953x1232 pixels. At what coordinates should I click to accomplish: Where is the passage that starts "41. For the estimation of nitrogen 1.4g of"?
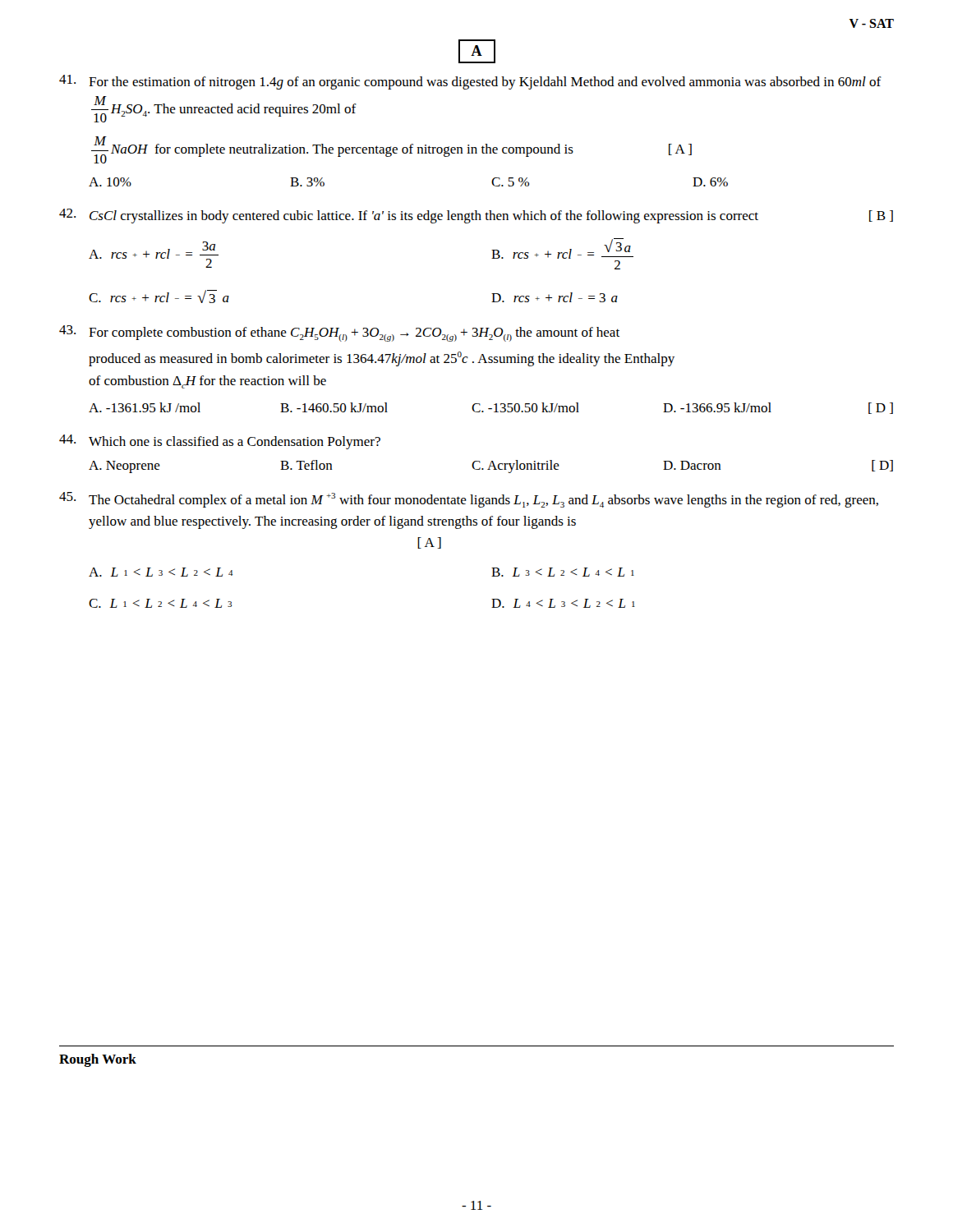470,82
